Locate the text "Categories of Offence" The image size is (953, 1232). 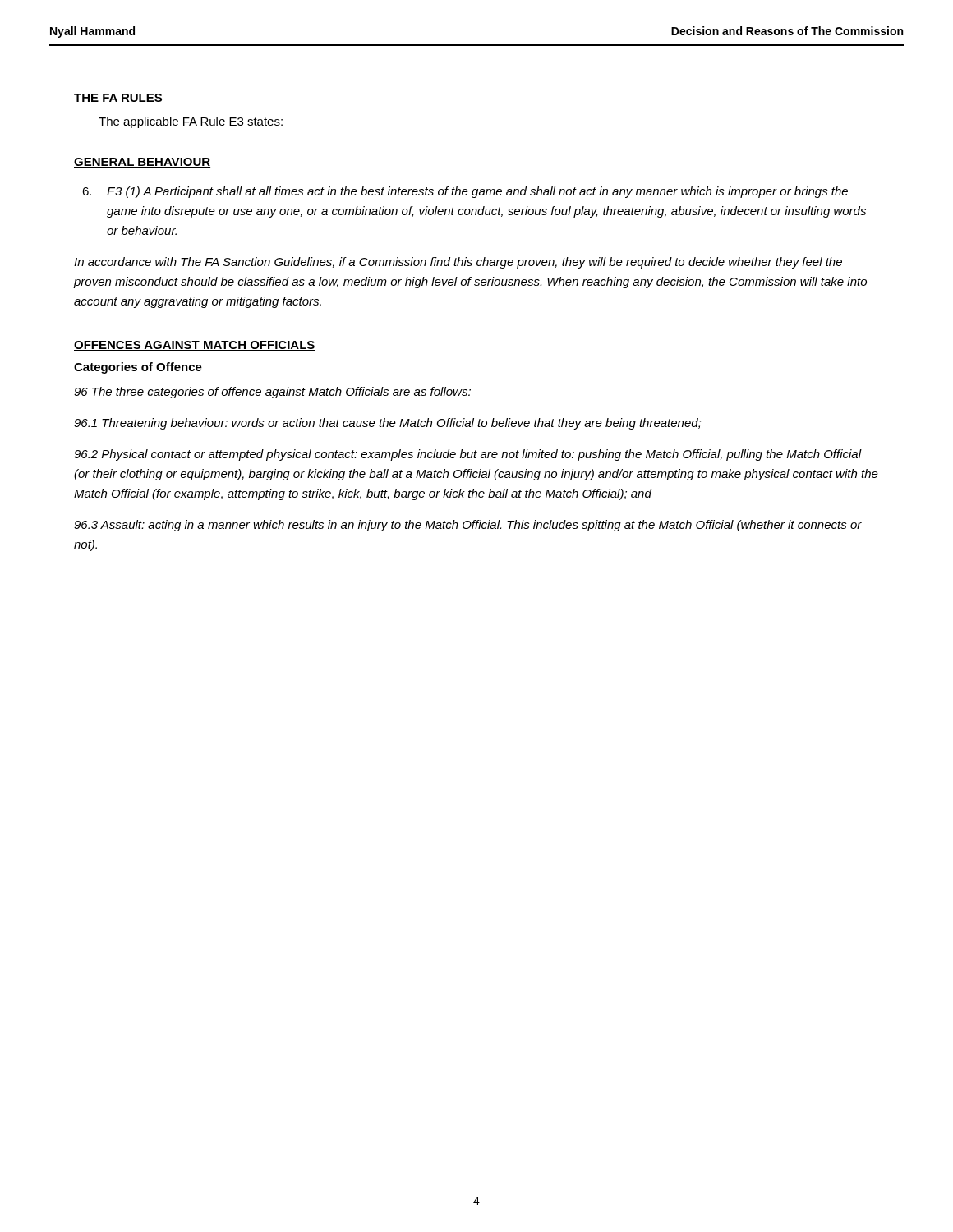tap(138, 366)
